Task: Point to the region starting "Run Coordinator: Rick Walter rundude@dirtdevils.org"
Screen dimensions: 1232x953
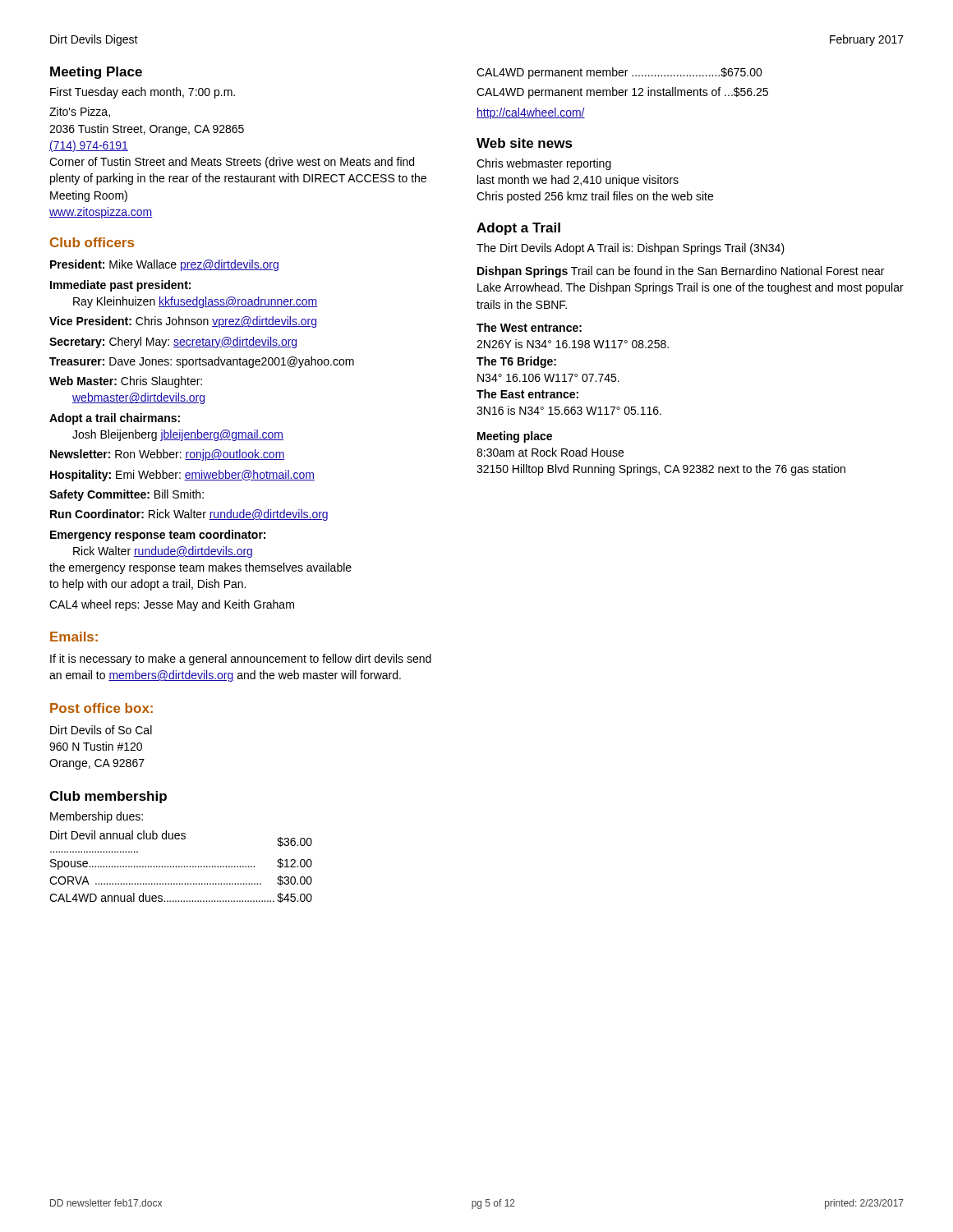Action: pyautogui.click(x=246, y=514)
